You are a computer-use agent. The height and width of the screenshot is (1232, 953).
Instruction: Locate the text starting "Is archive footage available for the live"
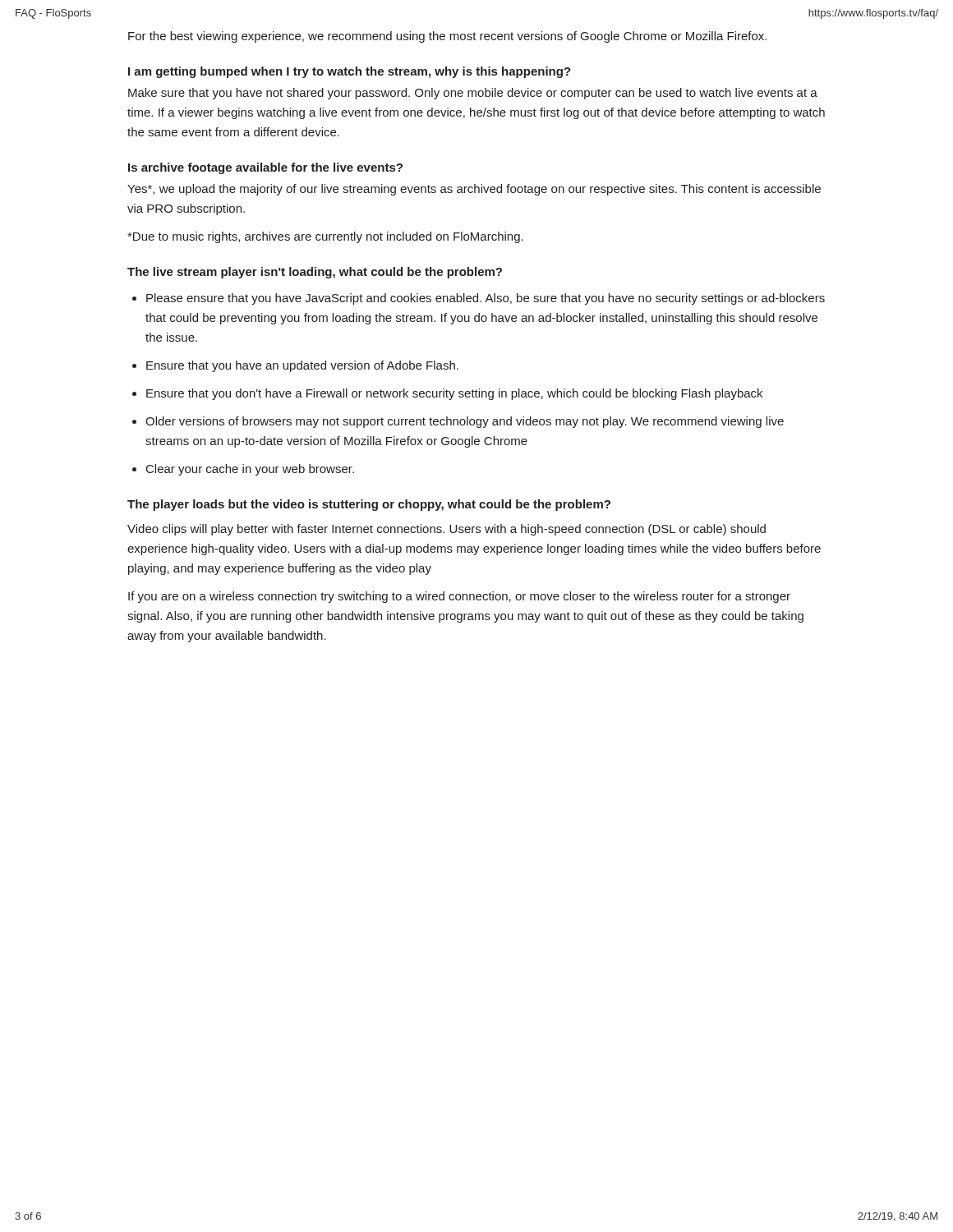pyautogui.click(x=265, y=167)
